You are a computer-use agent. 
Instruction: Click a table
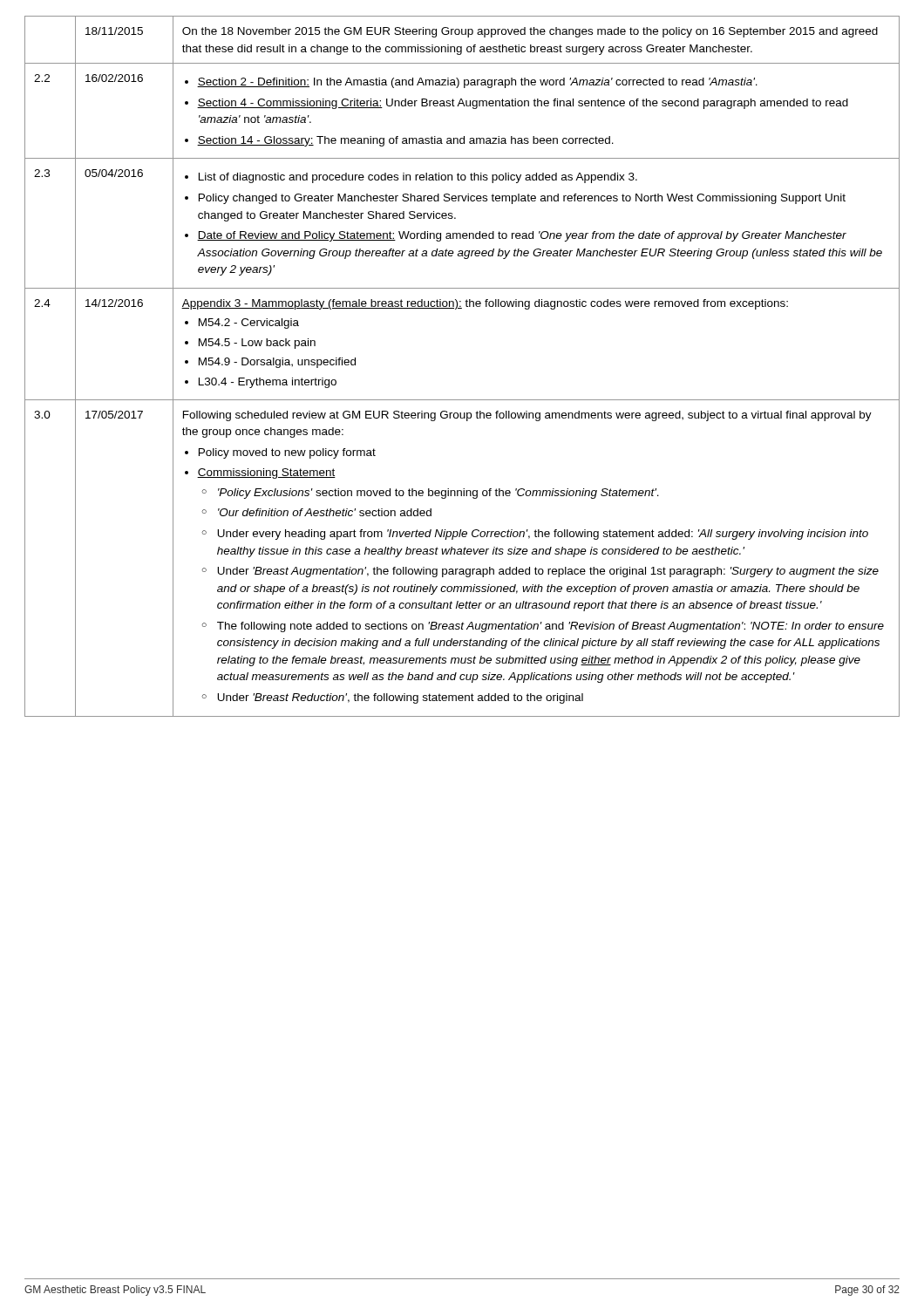pyautogui.click(x=462, y=366)
